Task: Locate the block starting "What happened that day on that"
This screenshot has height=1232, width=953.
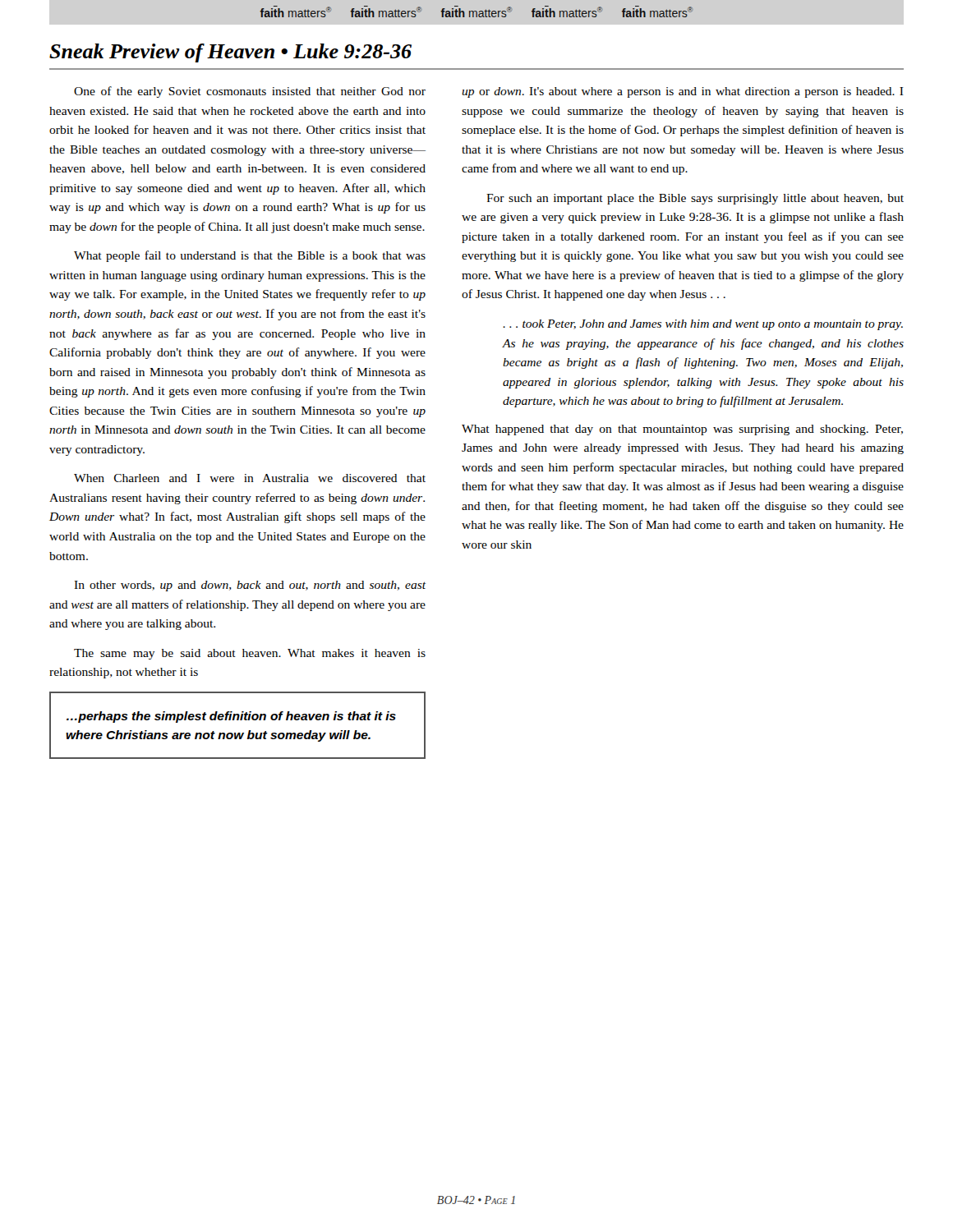Action: [x=683, y=486]
